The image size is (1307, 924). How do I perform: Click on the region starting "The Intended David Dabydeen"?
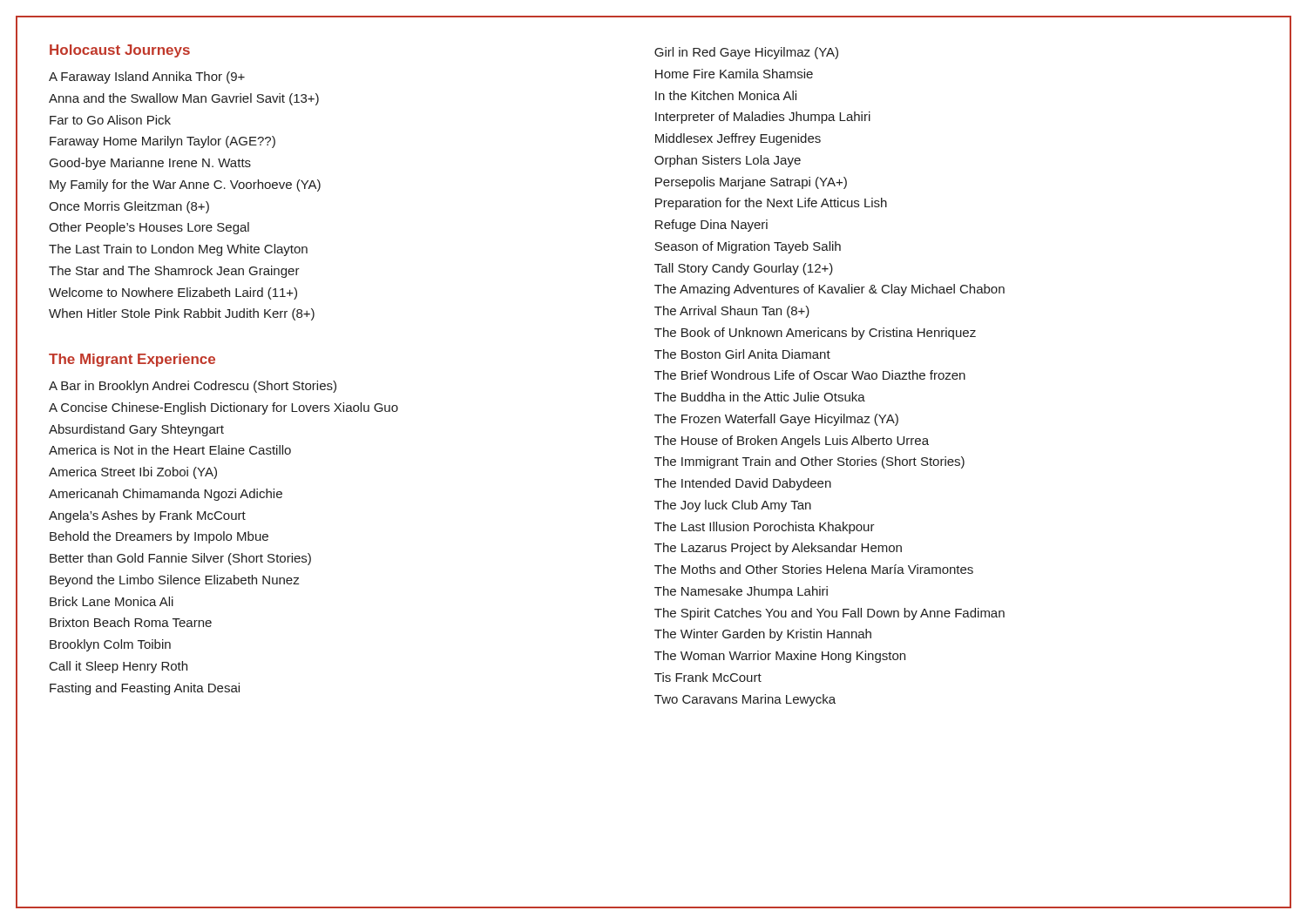coord(743,483)
